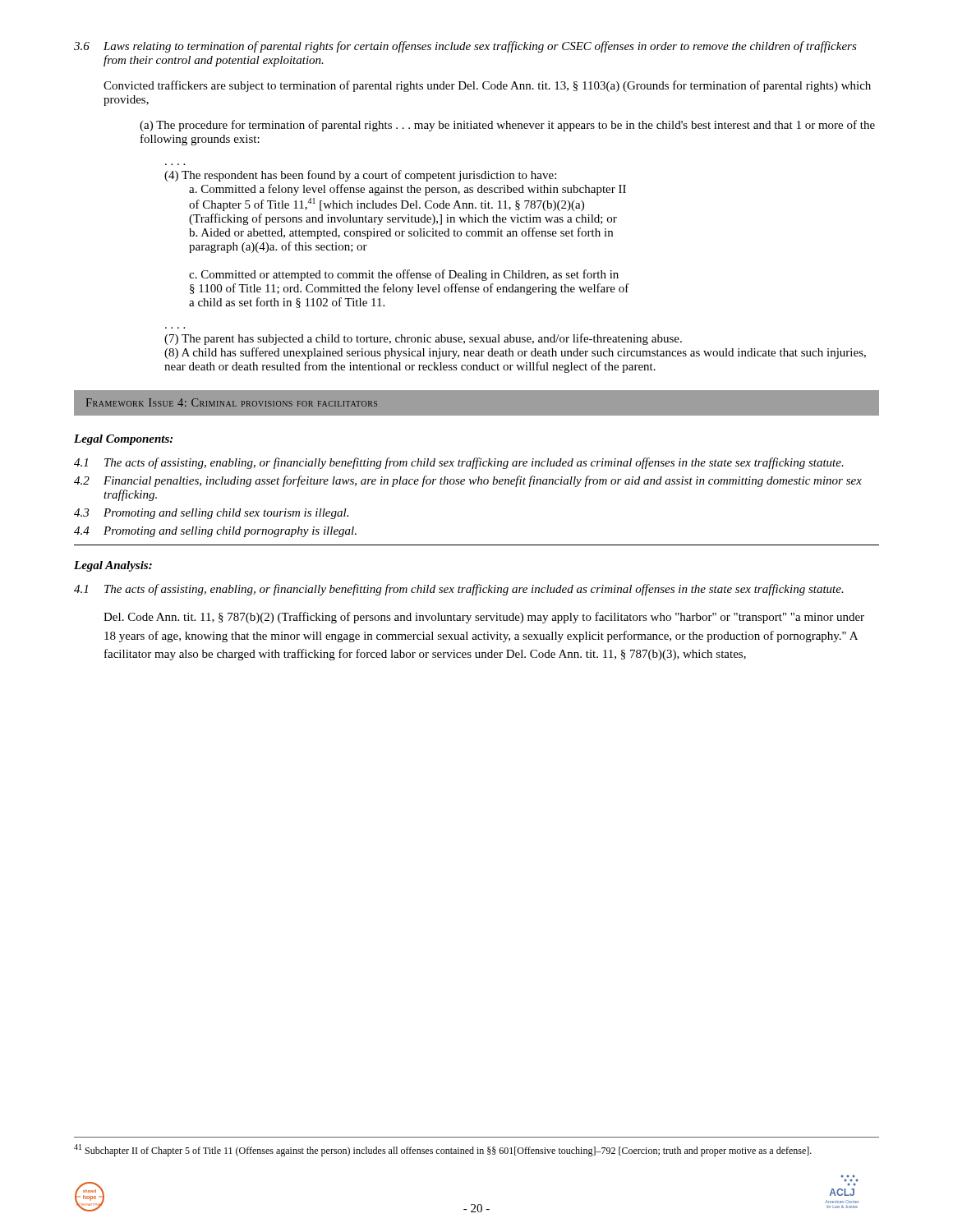
Task: Select the region starting "Framework Issue 4: Criminal provisions"
Action: [x=232, y=402]
